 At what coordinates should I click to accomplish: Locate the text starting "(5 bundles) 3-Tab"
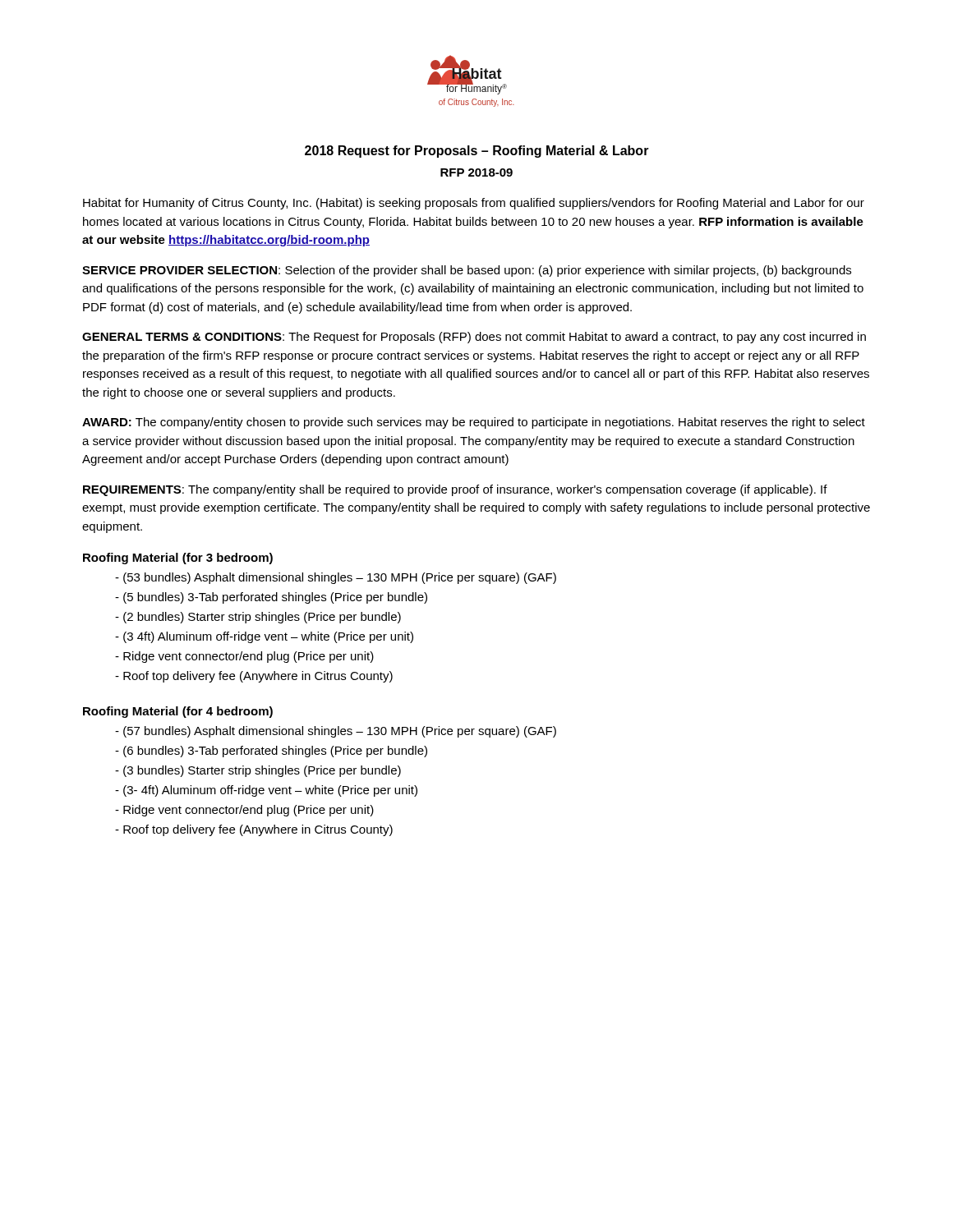tap(272, 597)
